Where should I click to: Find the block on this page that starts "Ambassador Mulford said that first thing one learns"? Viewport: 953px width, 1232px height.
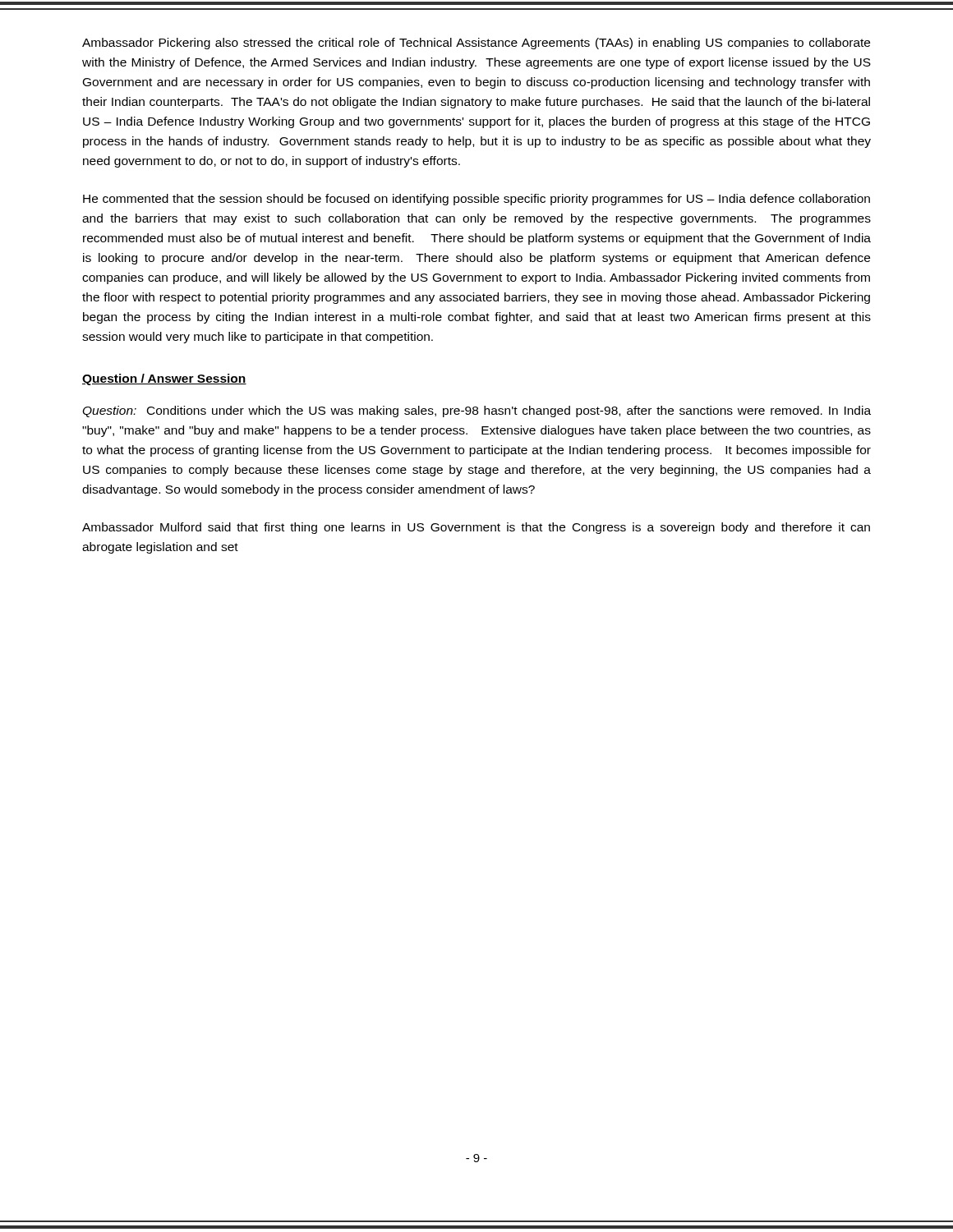click(x=476, y=537)
